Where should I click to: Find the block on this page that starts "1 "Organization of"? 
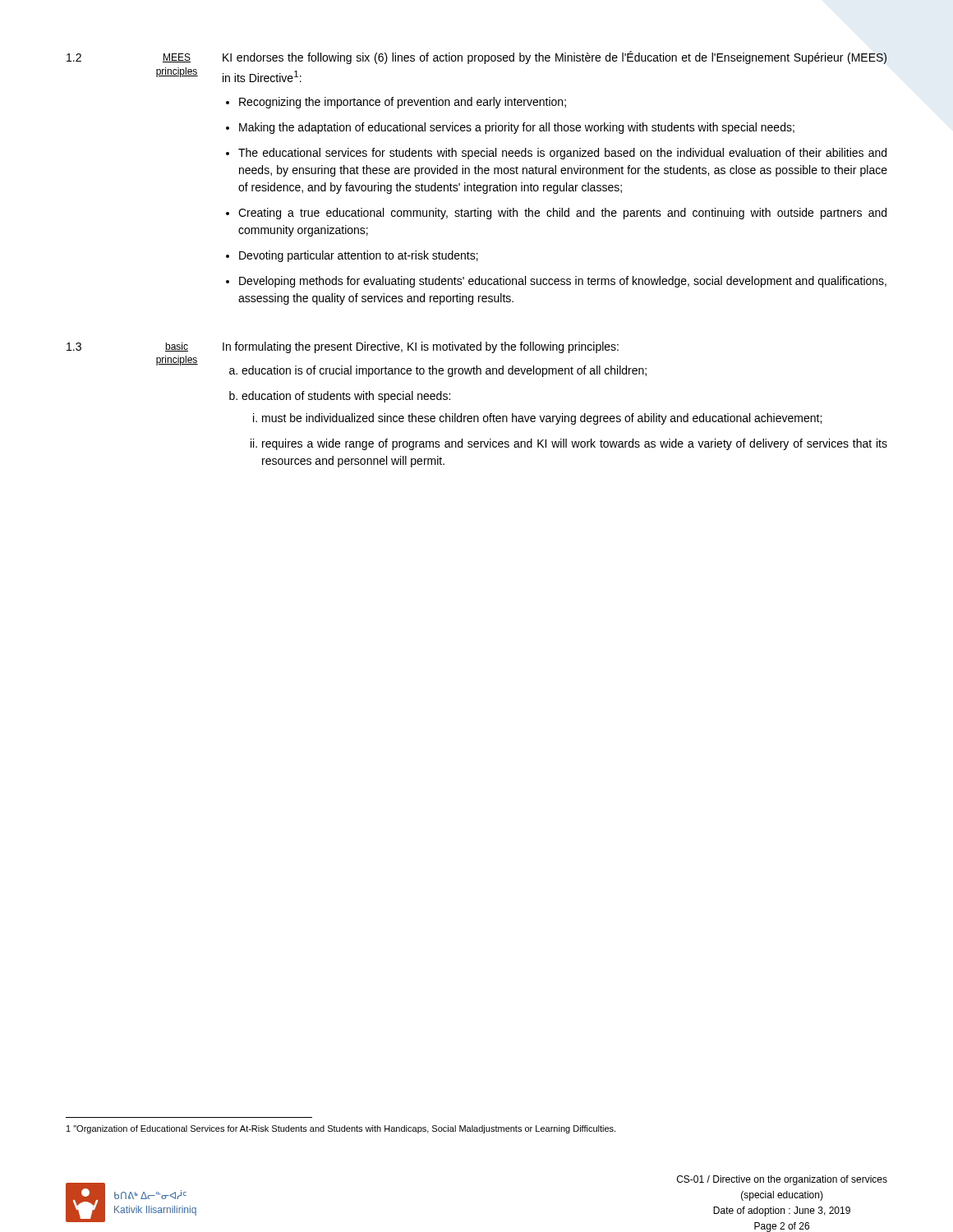341,1129
